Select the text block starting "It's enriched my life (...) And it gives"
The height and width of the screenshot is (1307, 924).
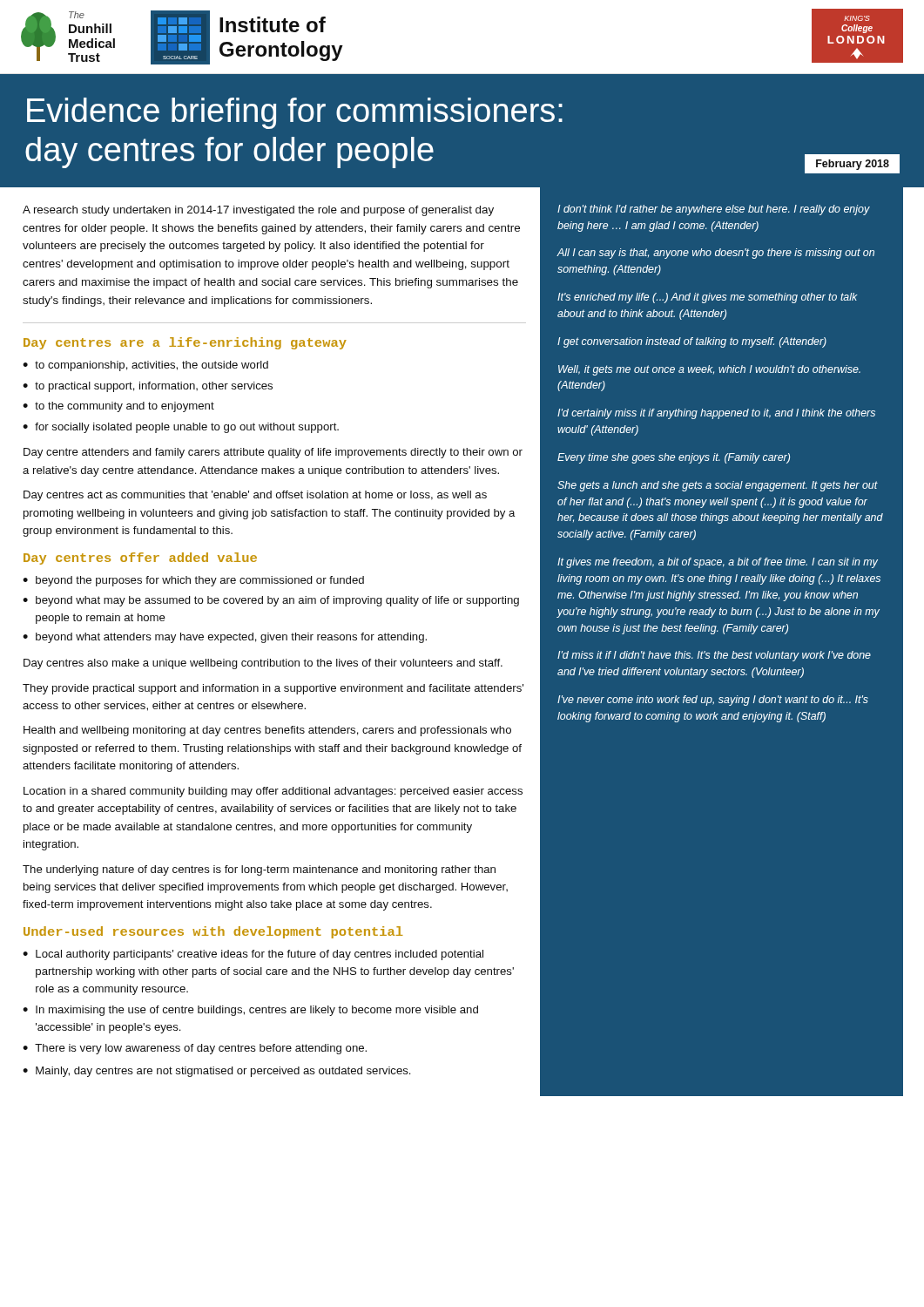[707, 305]
